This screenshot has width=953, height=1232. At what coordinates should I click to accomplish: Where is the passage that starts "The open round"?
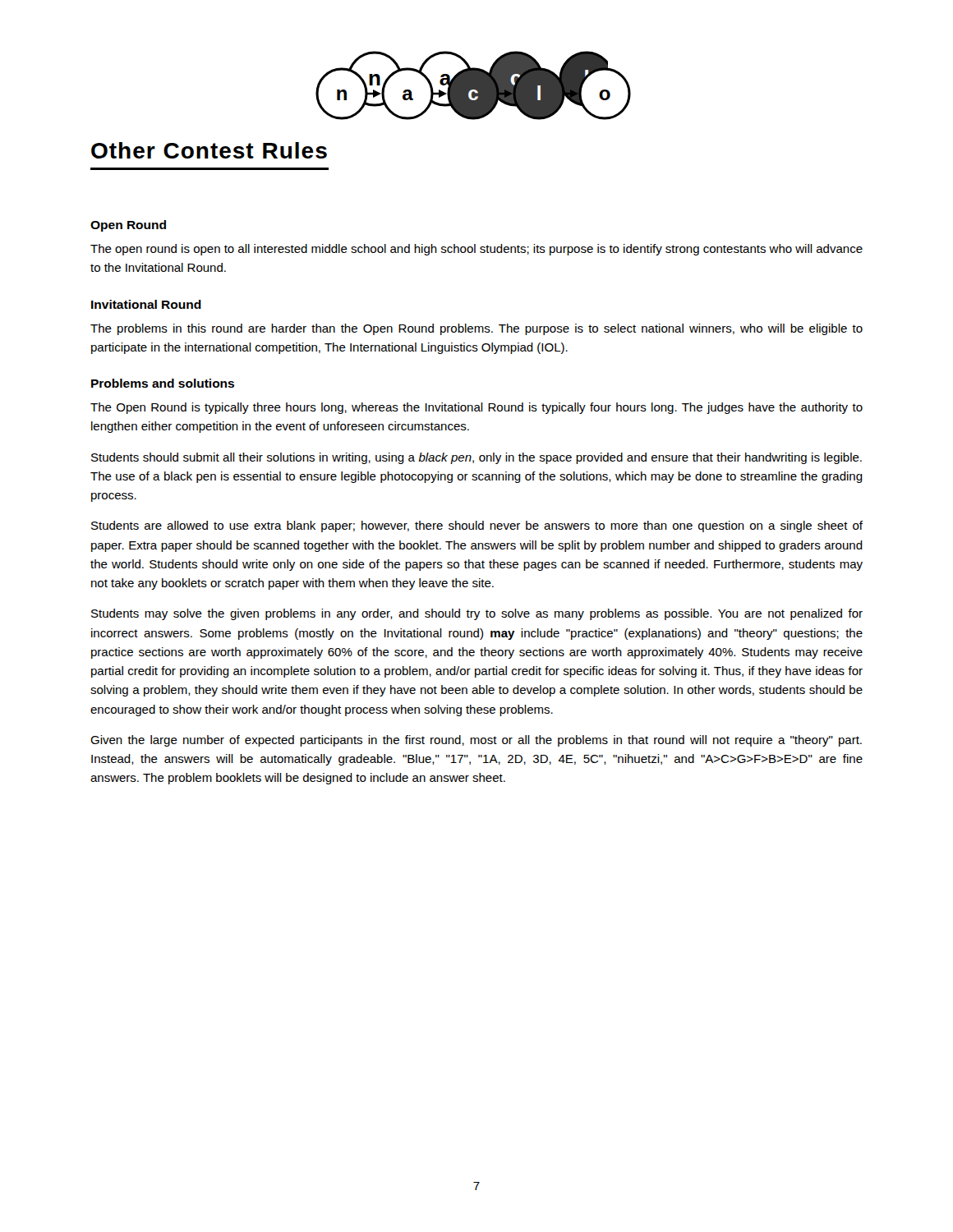tap(476, 258)
